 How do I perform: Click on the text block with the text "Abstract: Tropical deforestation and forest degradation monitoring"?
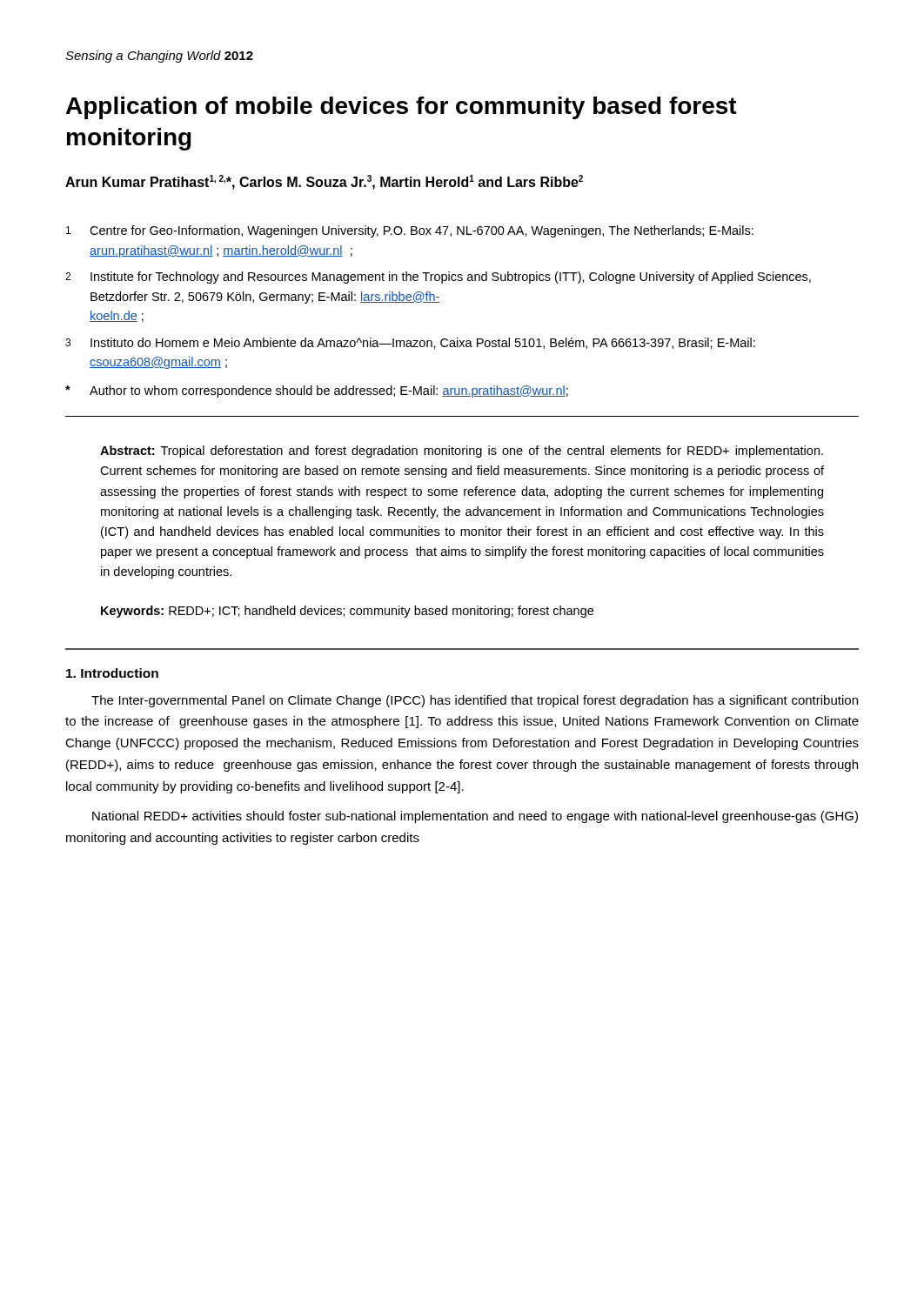coord(462,511)
